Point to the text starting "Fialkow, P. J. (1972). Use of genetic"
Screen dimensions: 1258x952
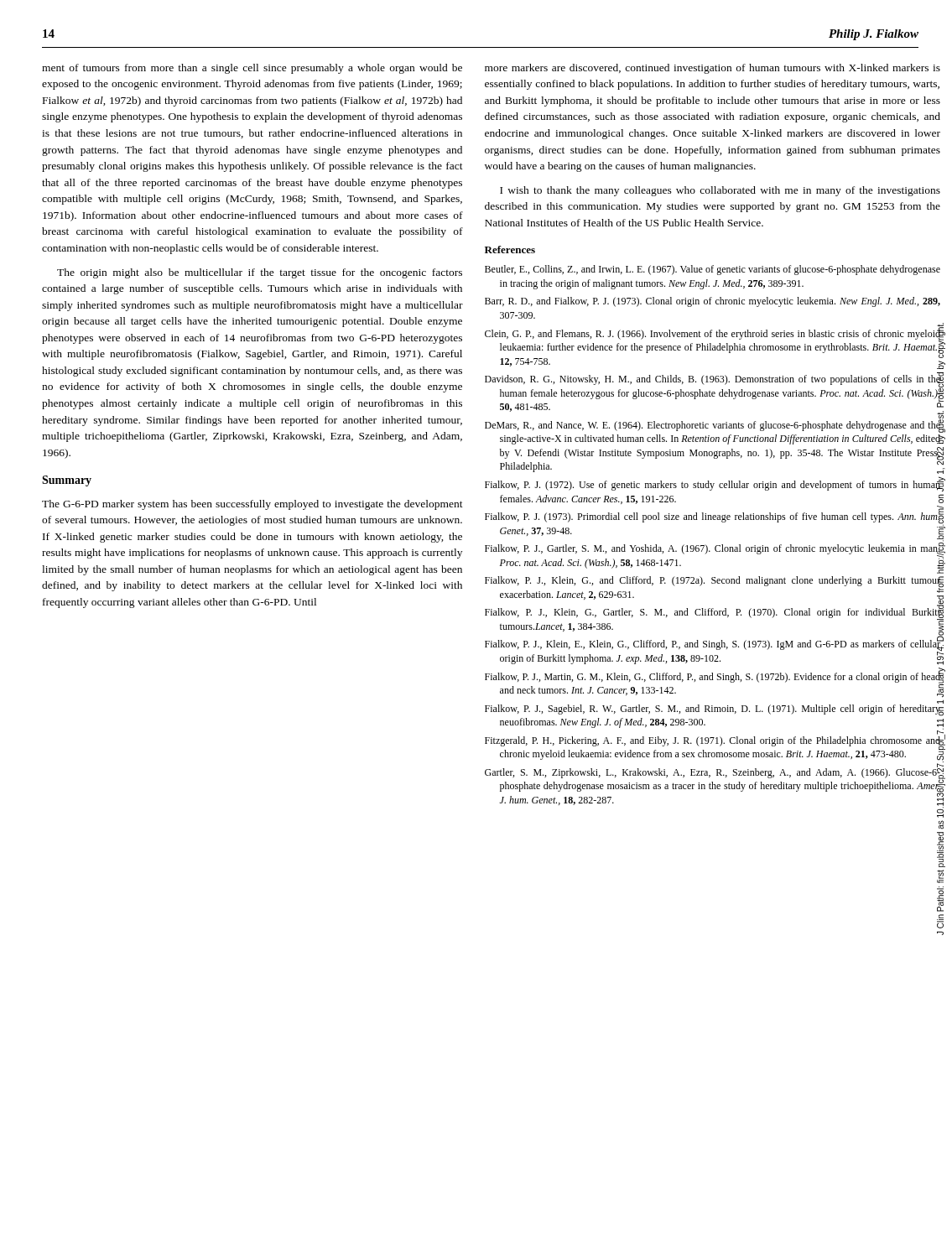(x=712, y=492)
